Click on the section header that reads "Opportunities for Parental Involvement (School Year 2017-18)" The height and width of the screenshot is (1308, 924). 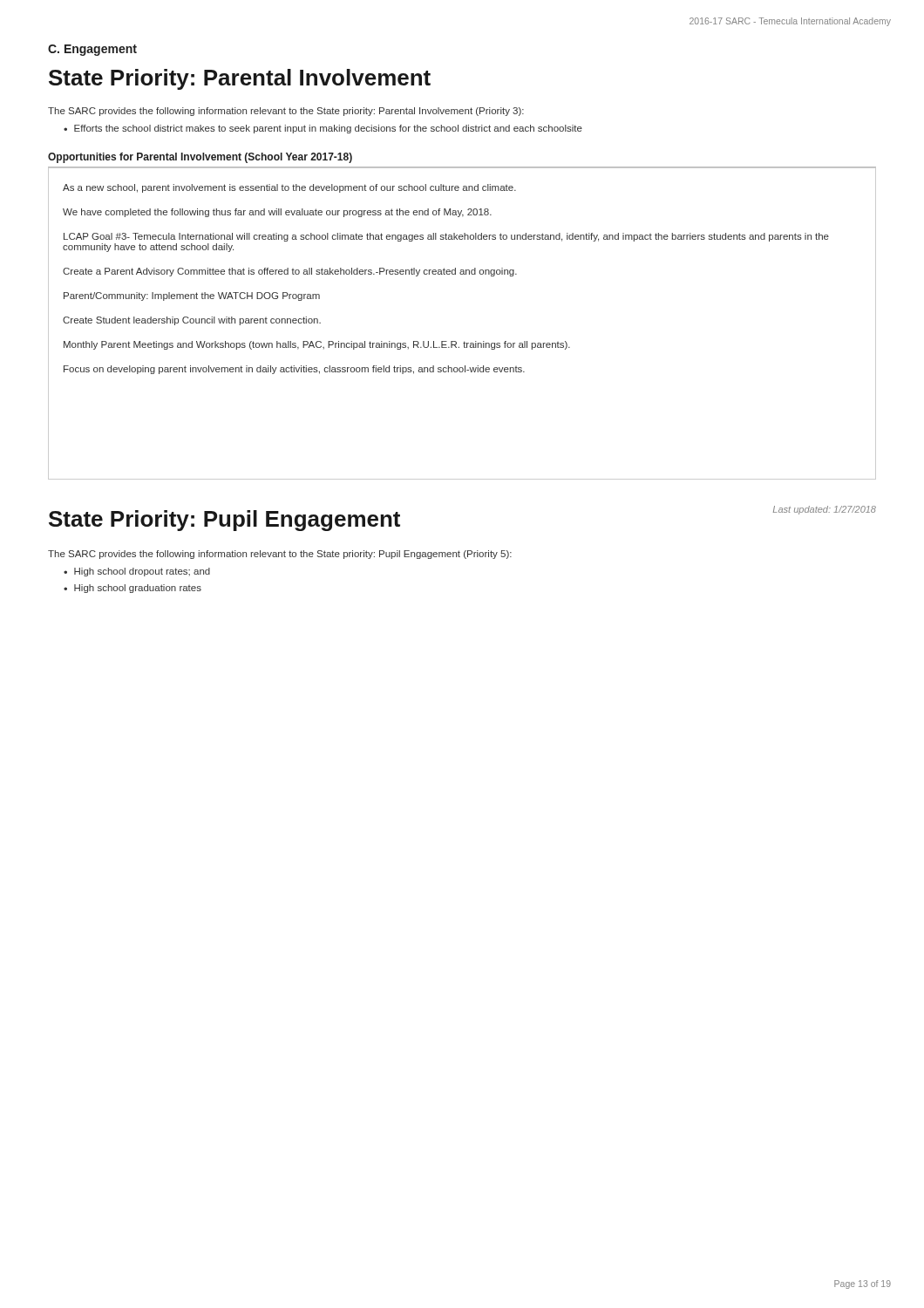pyautogui.click(x=200, y=157)
